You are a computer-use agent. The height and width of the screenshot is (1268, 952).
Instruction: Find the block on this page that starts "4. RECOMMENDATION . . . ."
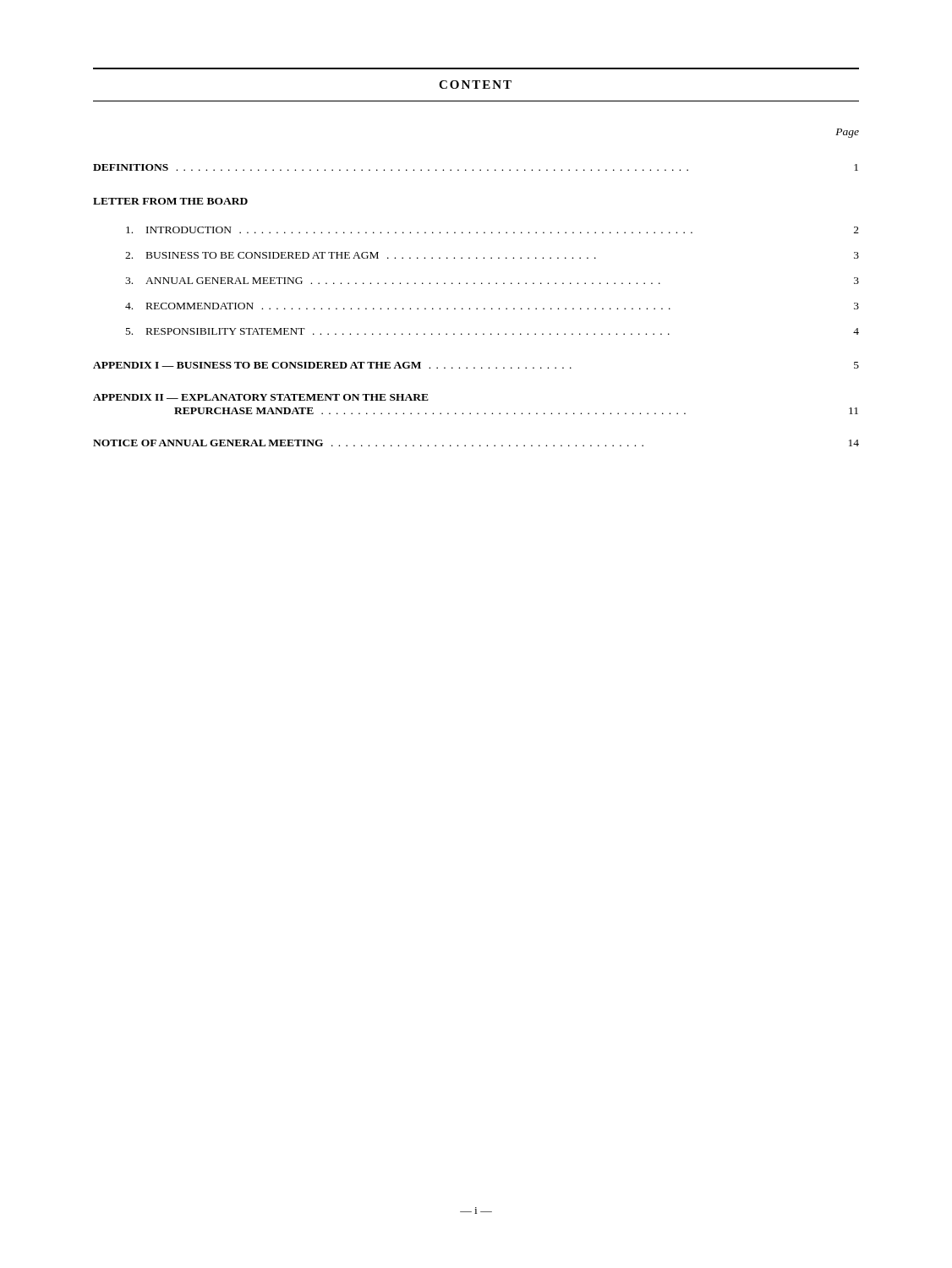pos(476,306)
